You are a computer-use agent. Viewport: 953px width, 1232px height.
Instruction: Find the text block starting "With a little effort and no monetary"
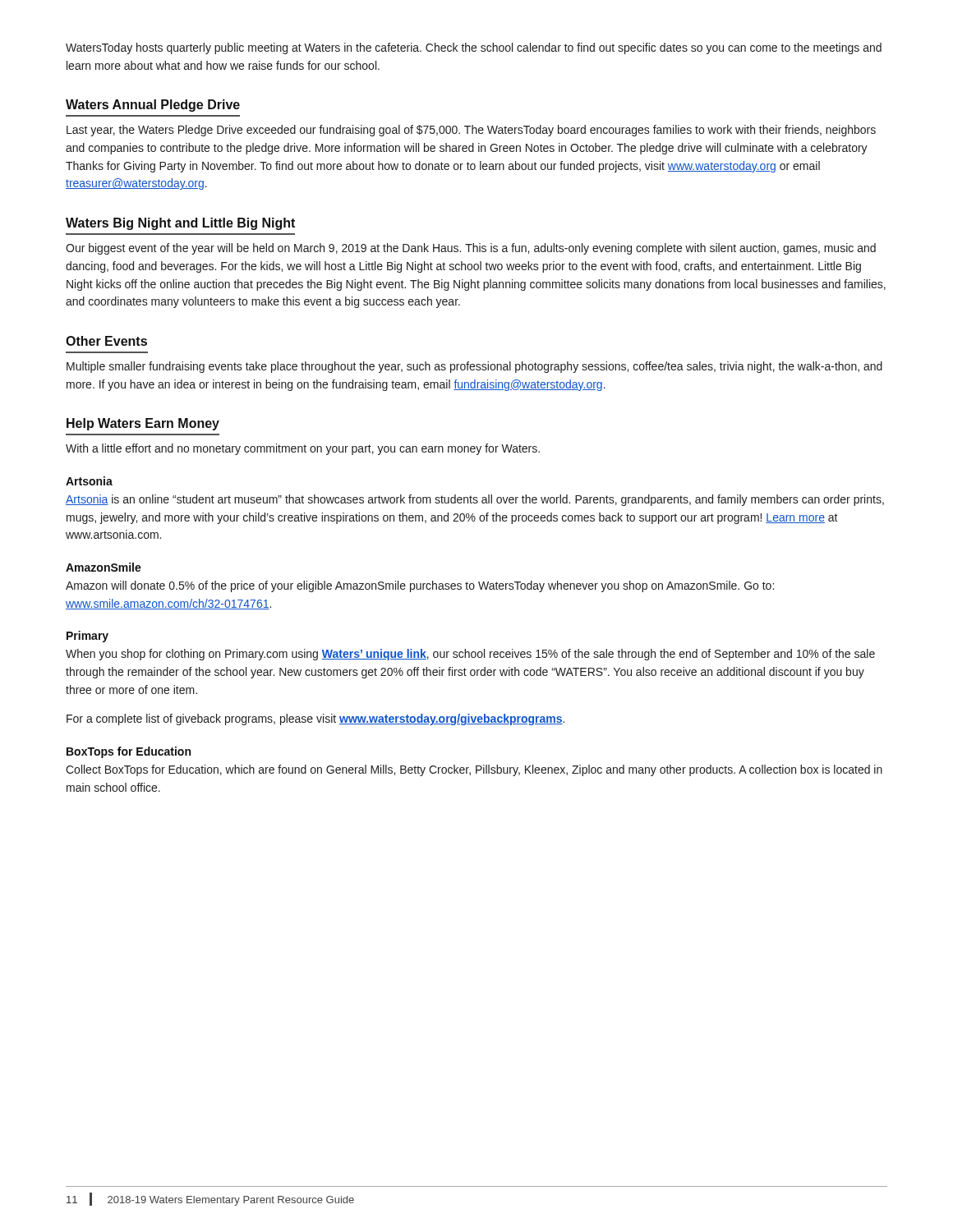coord(476,449)
